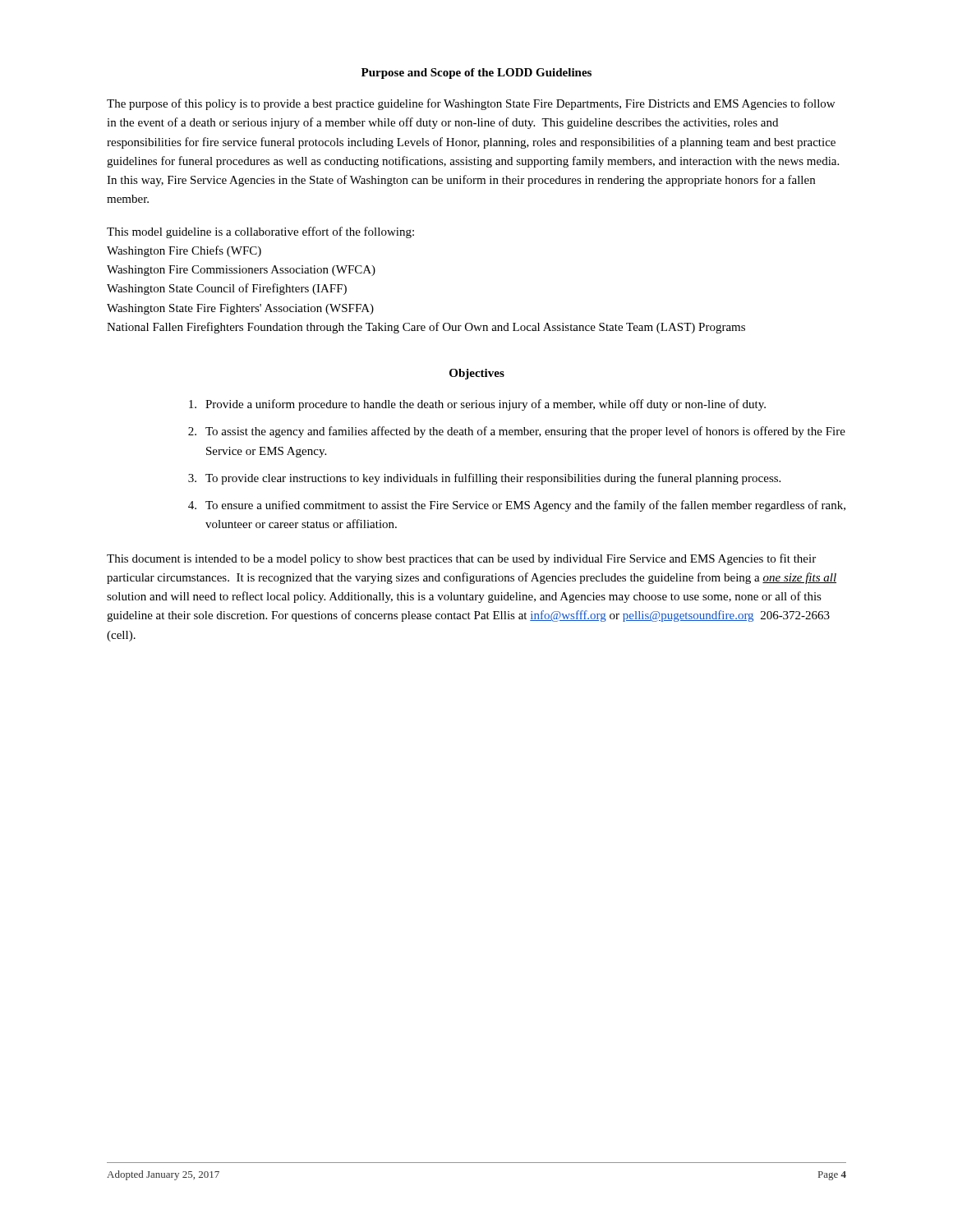953x1232 pixels.
Task: Where is the passage that starts "The purpose of this policy is"?
Action: click(x=475, y=151)
